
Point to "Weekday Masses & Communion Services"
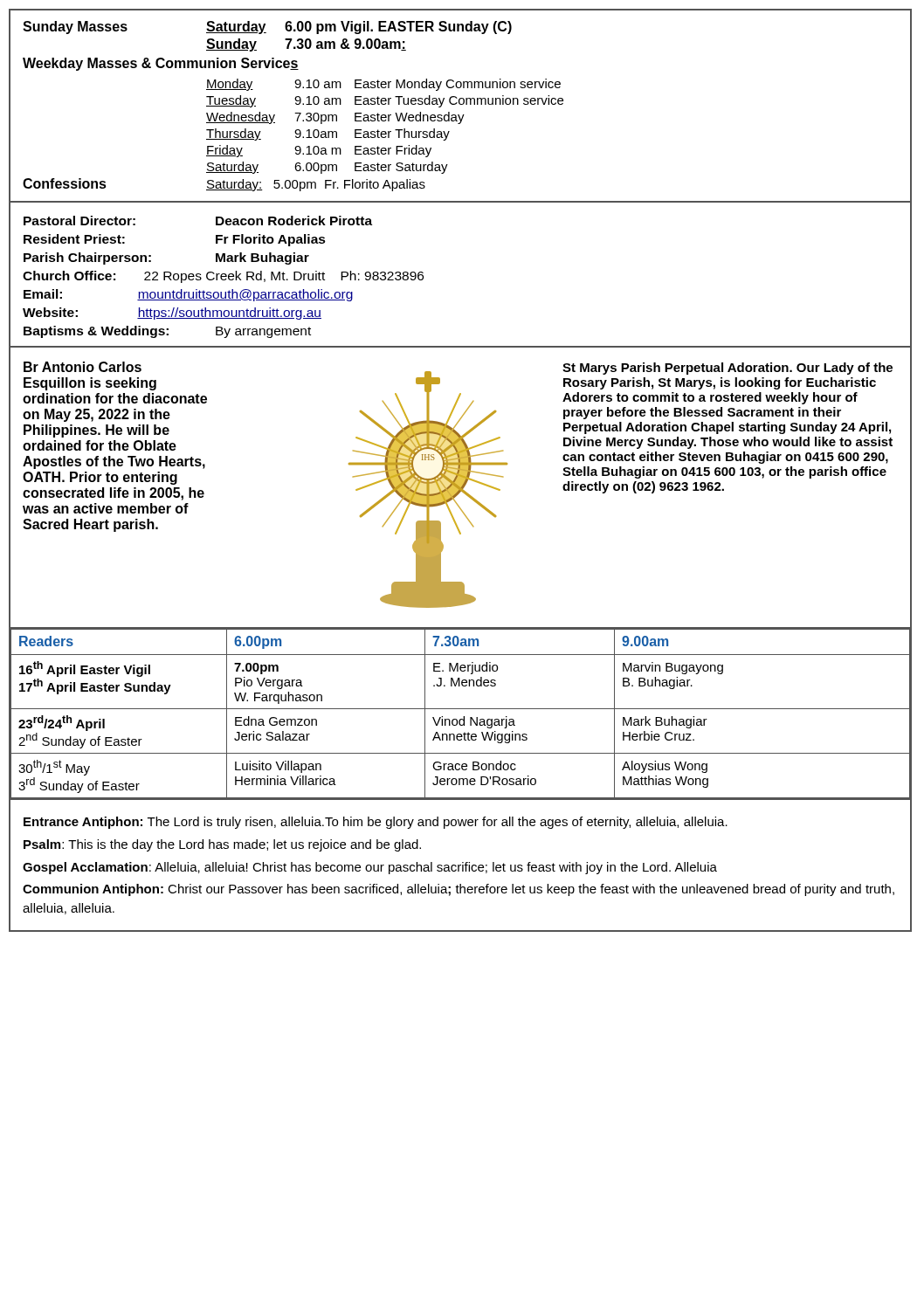[160, 63]
